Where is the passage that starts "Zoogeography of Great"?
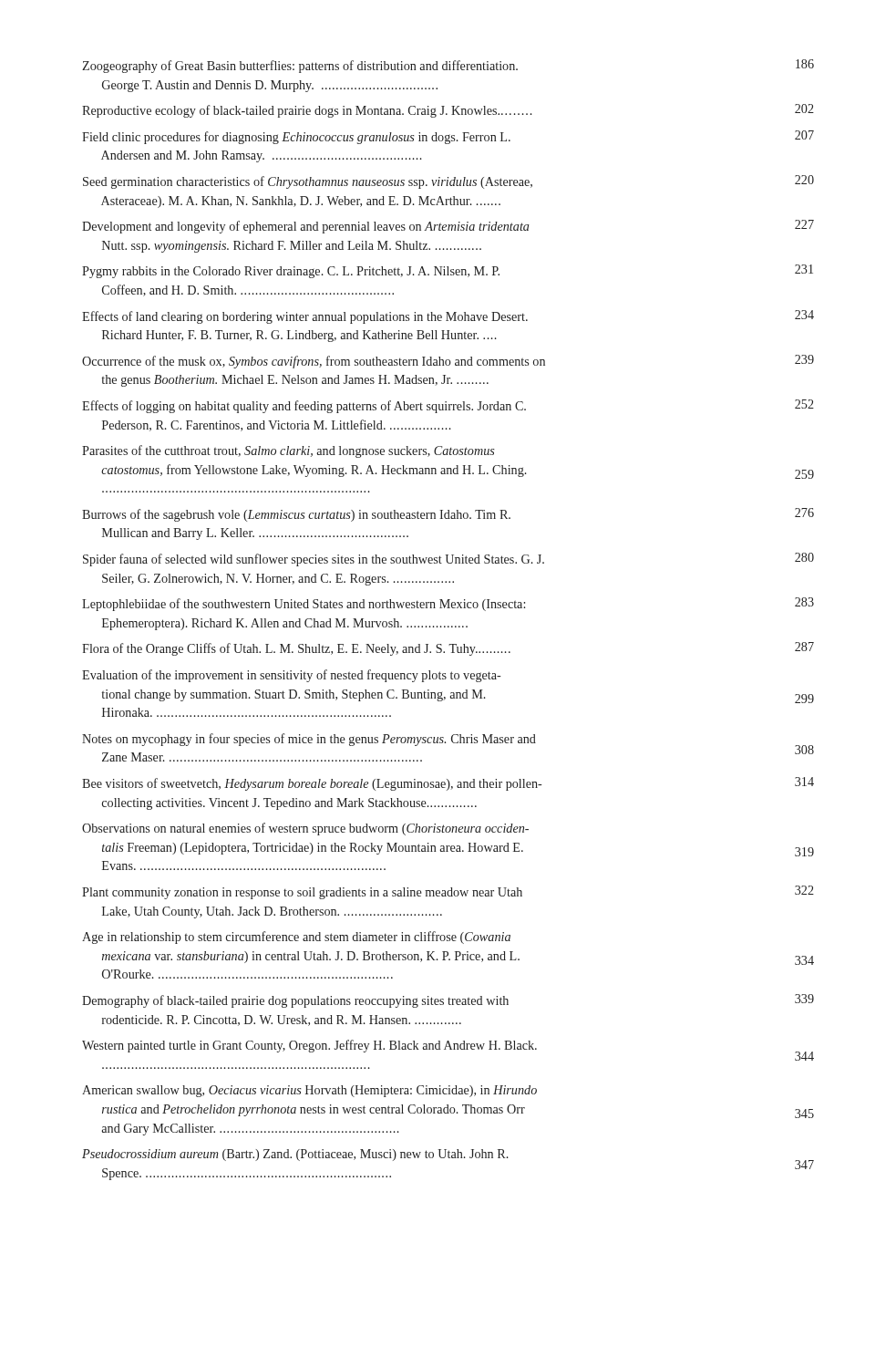 (x=448, y=75)
